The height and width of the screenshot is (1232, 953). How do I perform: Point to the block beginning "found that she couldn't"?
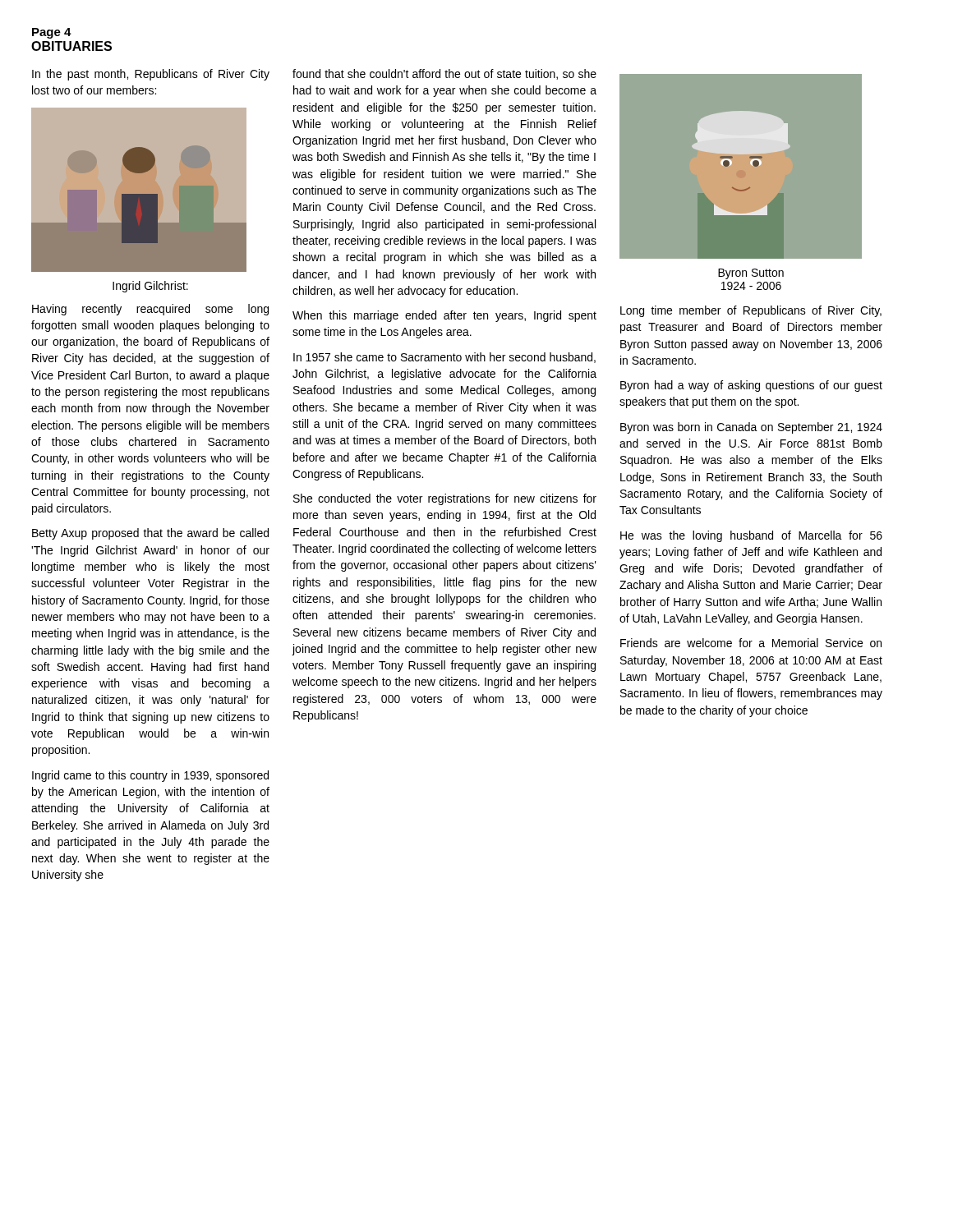point(444,182)
